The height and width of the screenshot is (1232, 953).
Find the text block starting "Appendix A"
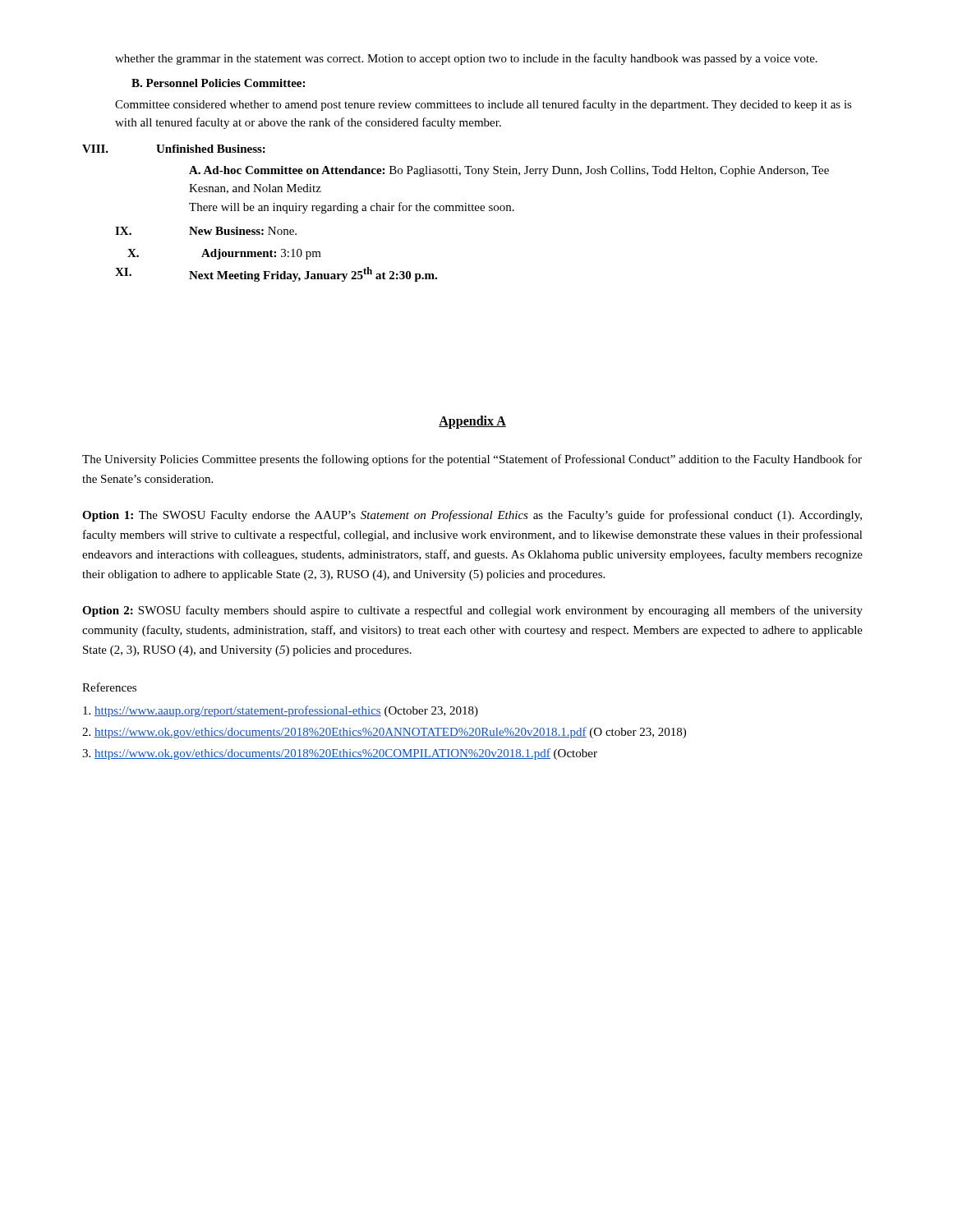[x=472, y=421]
